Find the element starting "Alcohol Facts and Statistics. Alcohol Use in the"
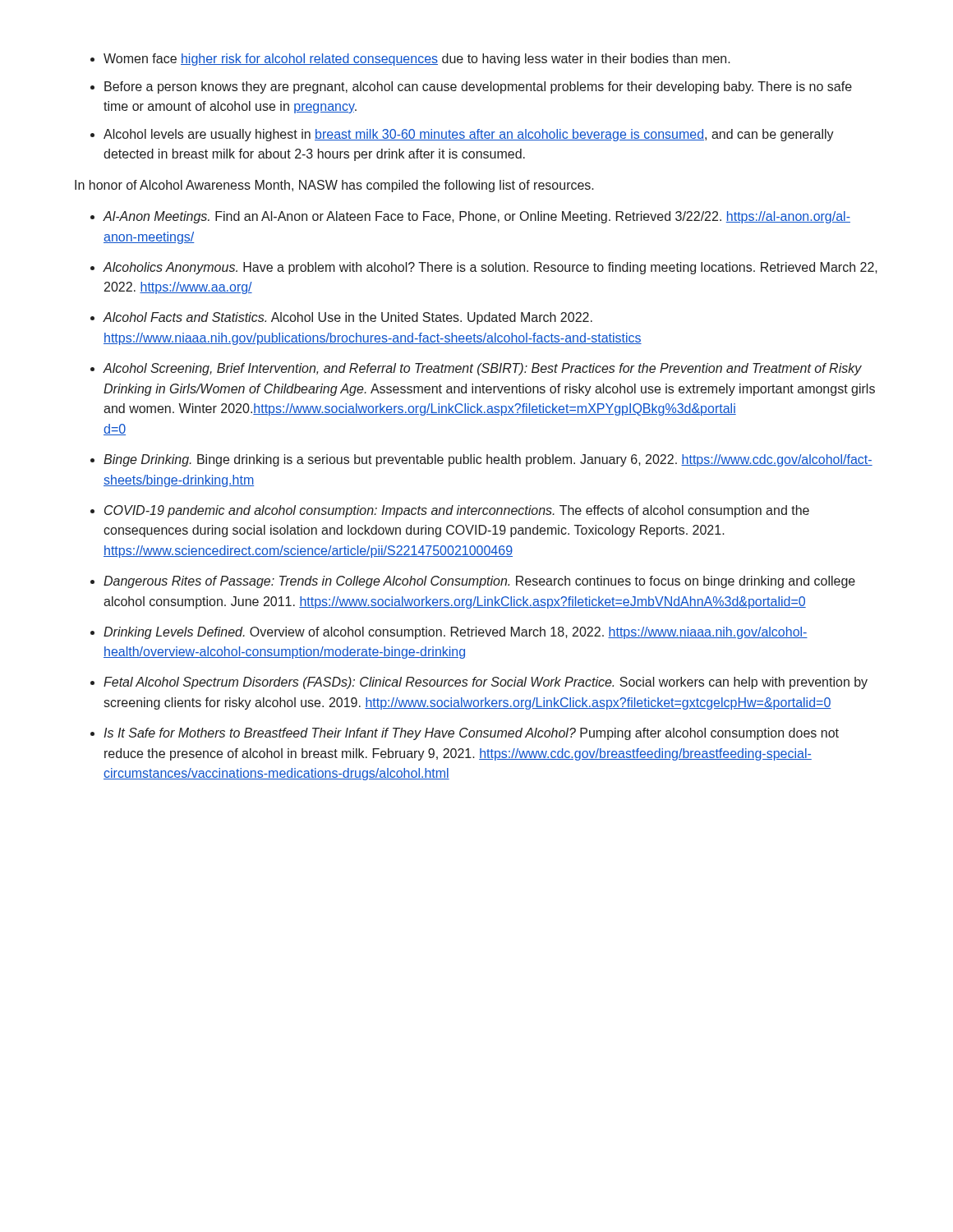The image size is (953, 1232). [372, 328]
